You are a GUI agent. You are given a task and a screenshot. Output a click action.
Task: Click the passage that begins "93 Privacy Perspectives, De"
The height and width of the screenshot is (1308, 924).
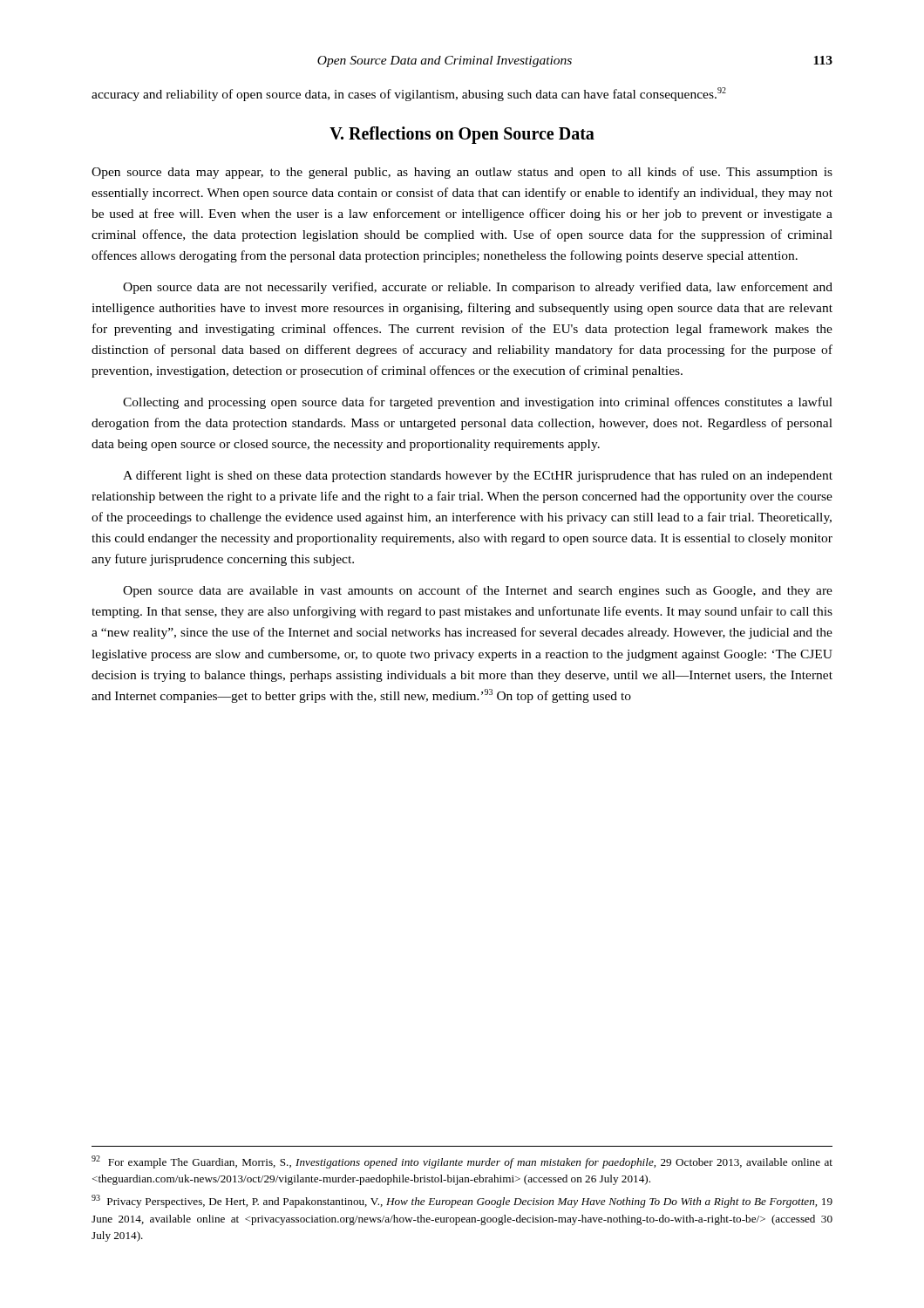click(x=462, y=1217)
